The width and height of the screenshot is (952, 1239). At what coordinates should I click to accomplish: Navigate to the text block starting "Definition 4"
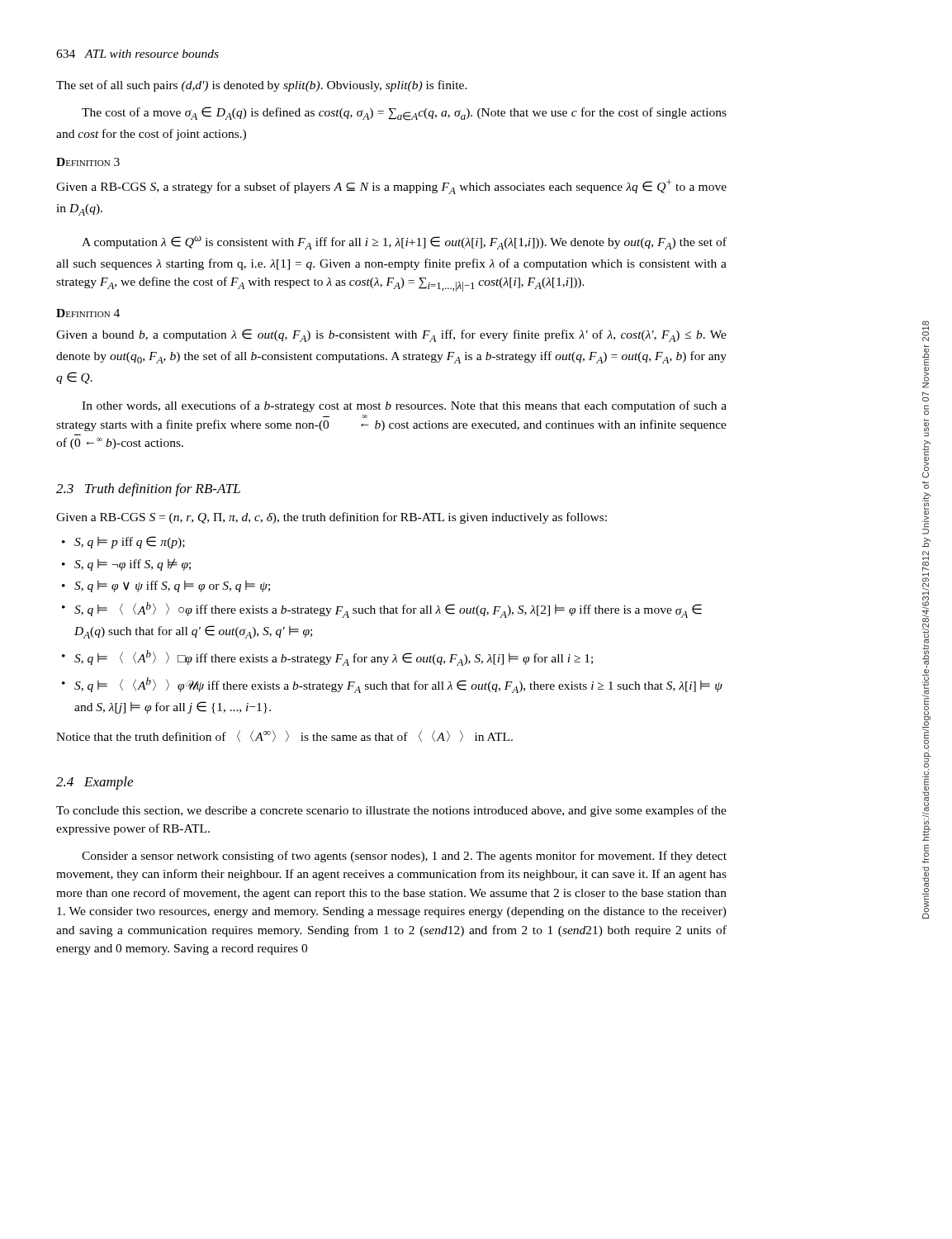tap(88, 312)
